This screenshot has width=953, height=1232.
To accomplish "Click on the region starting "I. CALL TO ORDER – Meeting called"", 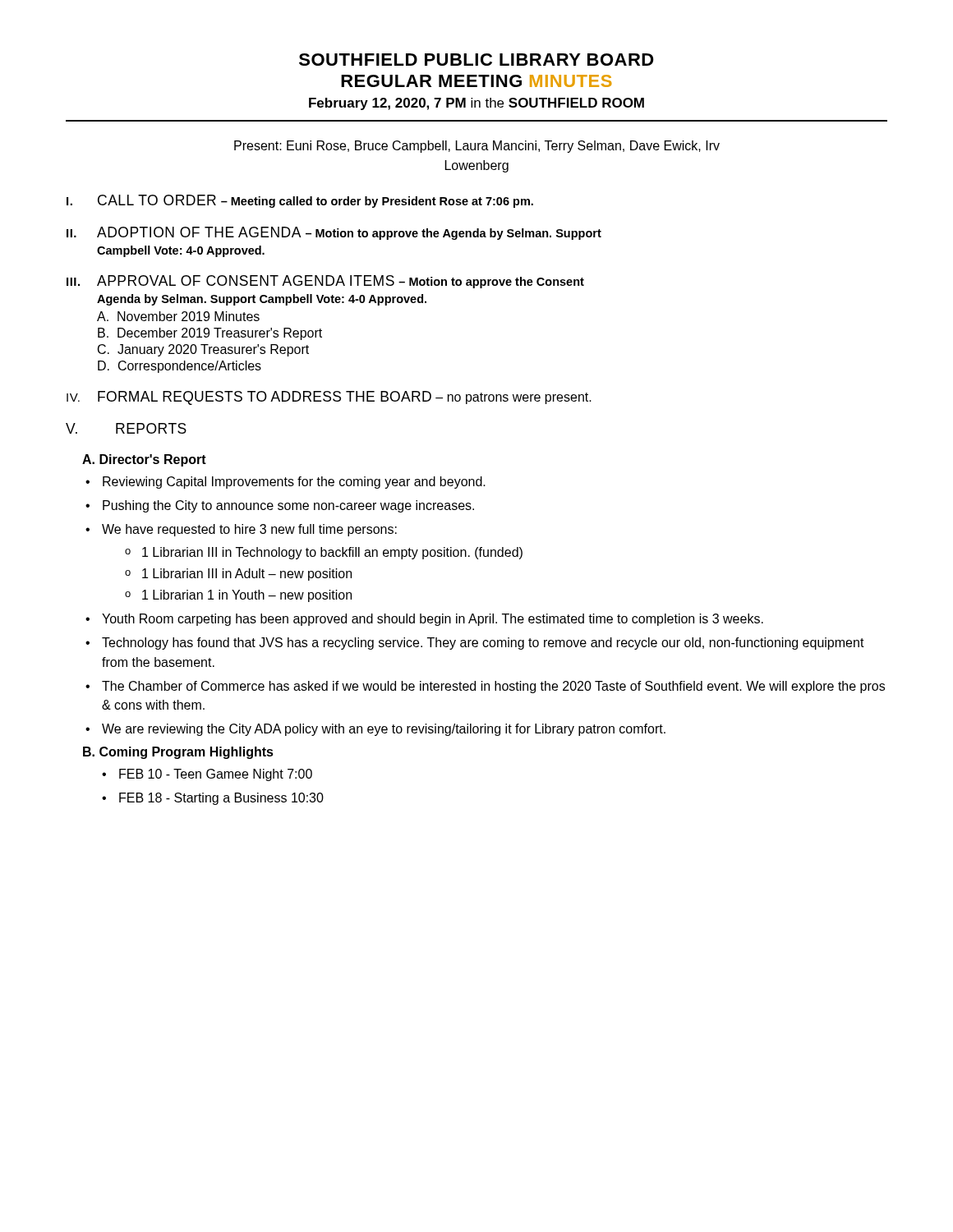I will click(x=476, y=201).
